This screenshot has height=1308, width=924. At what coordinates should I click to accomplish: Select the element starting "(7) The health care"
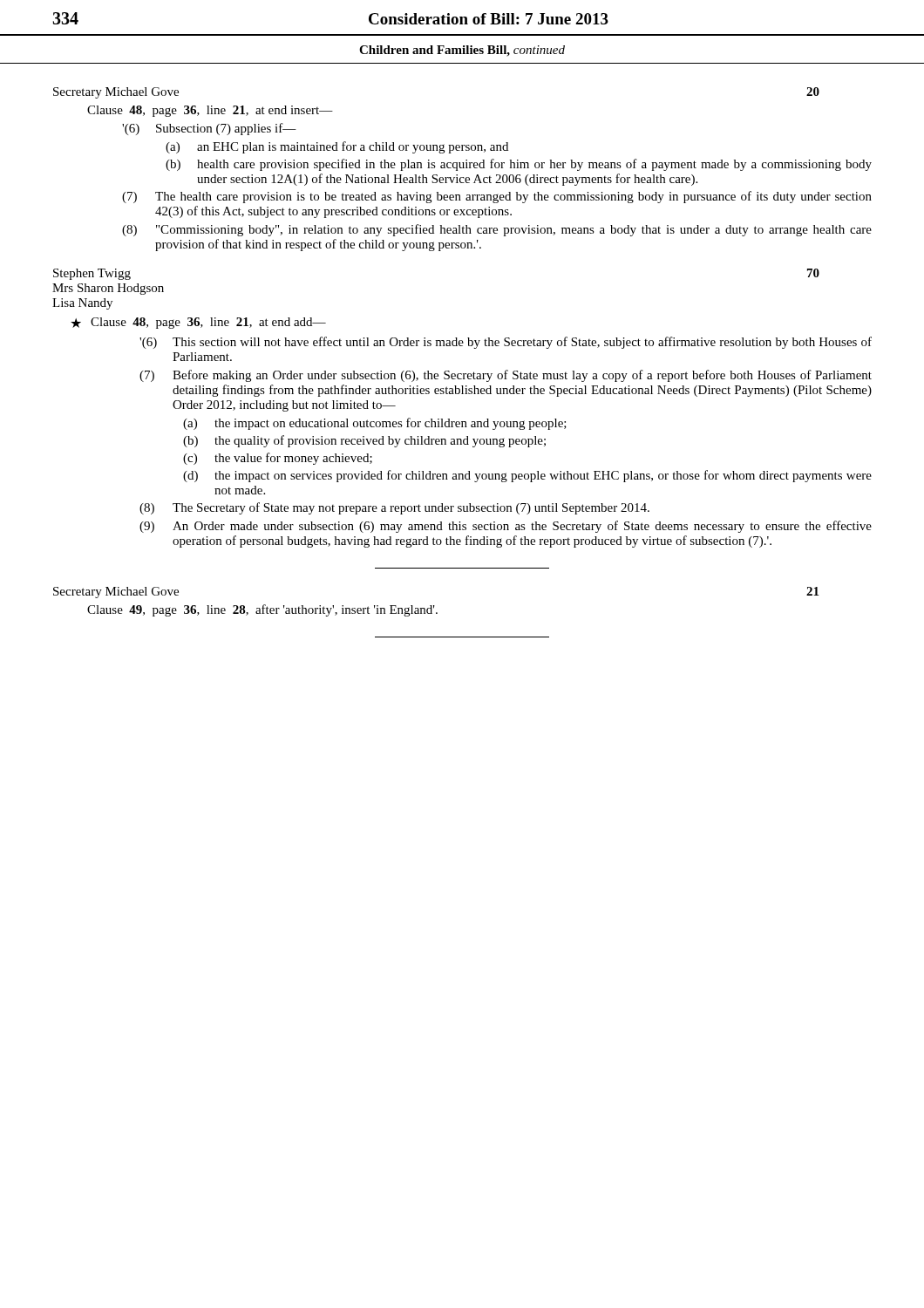pyautogui.click(x=497, y=204)
